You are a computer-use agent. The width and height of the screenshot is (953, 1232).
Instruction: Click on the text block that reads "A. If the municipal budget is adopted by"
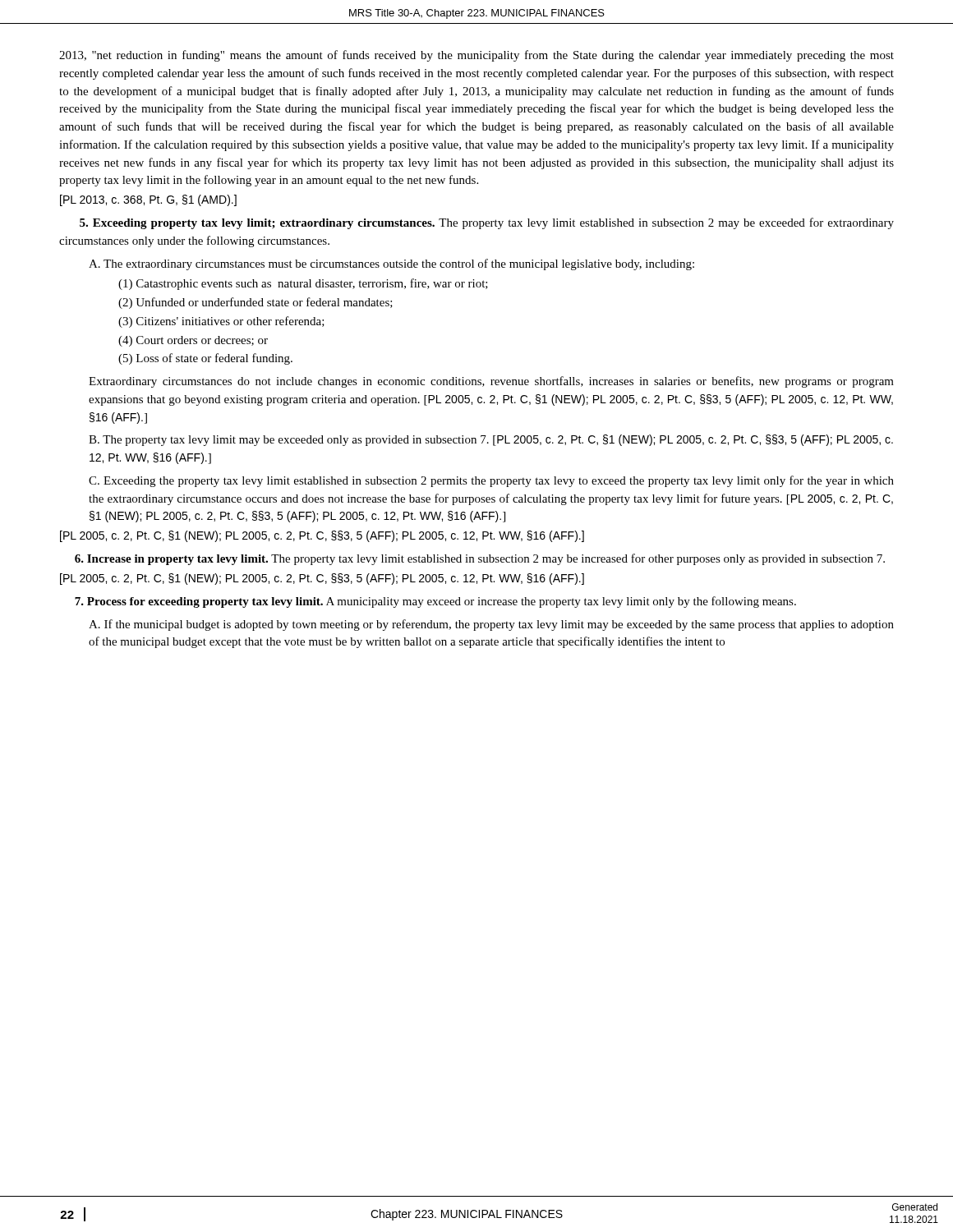pyautogui.click(x=491, y=633)
